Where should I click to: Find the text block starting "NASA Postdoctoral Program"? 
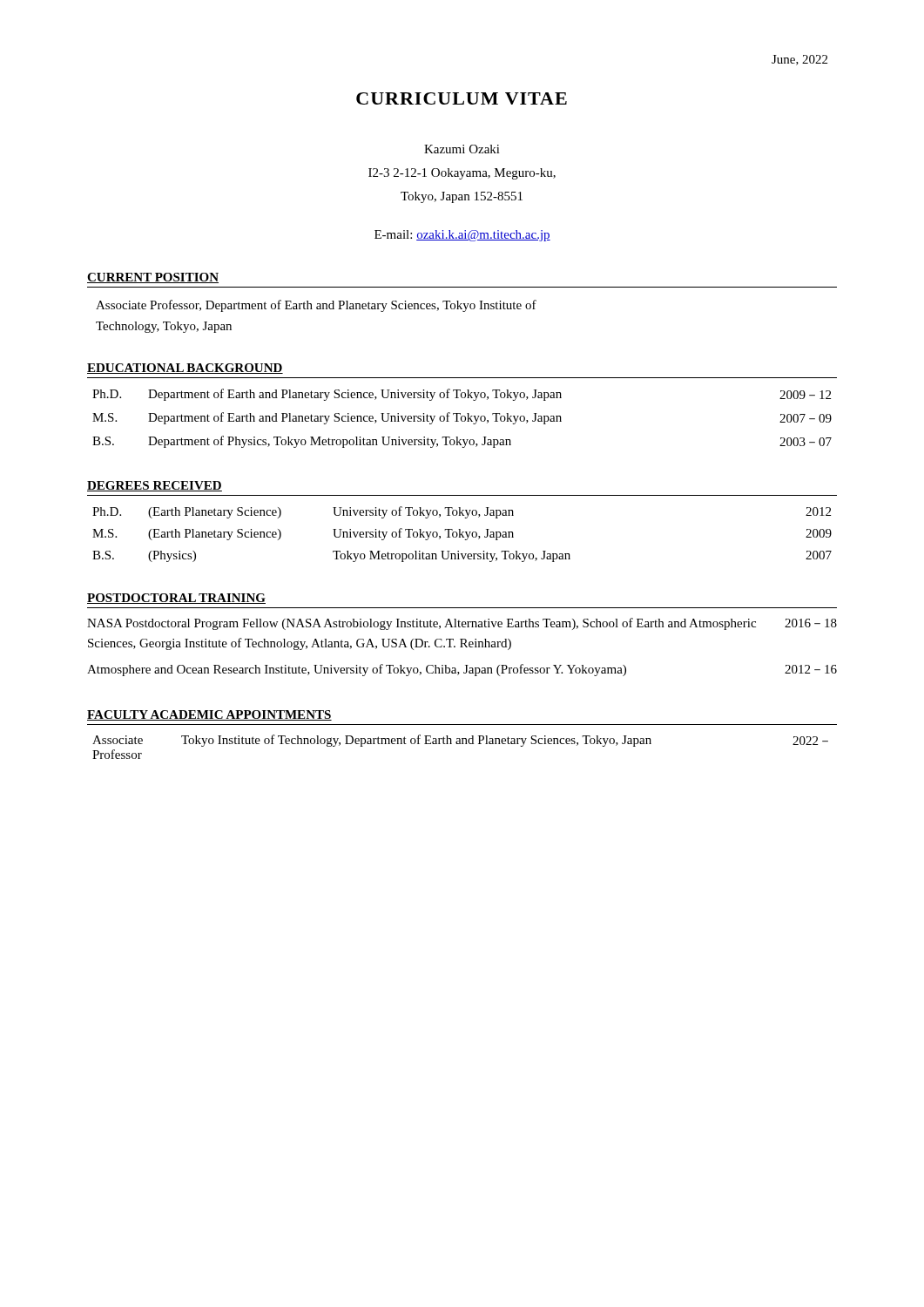point(462,634)
